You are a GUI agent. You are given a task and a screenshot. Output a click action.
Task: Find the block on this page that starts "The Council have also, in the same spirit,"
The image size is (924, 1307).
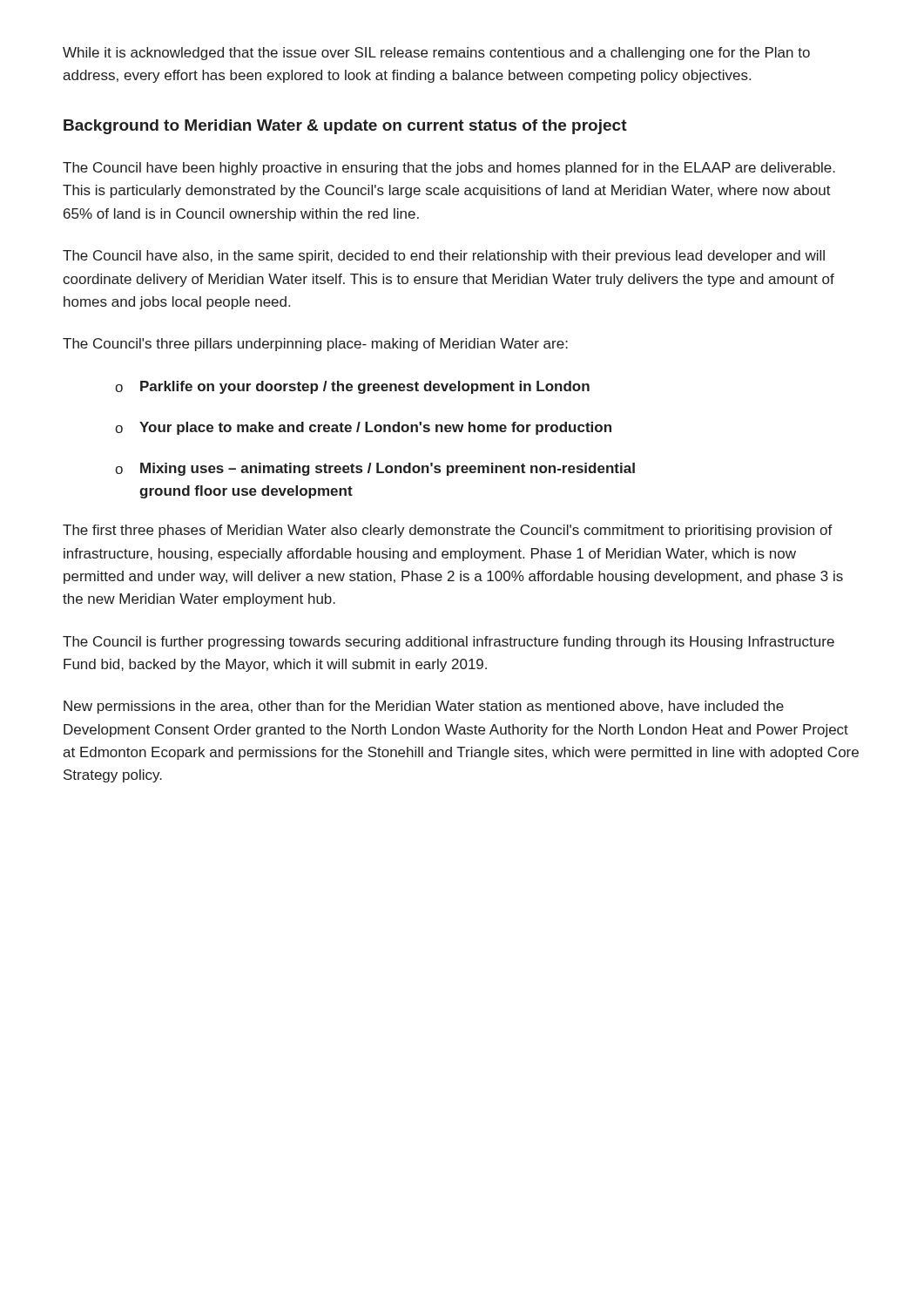pos(448,279)
